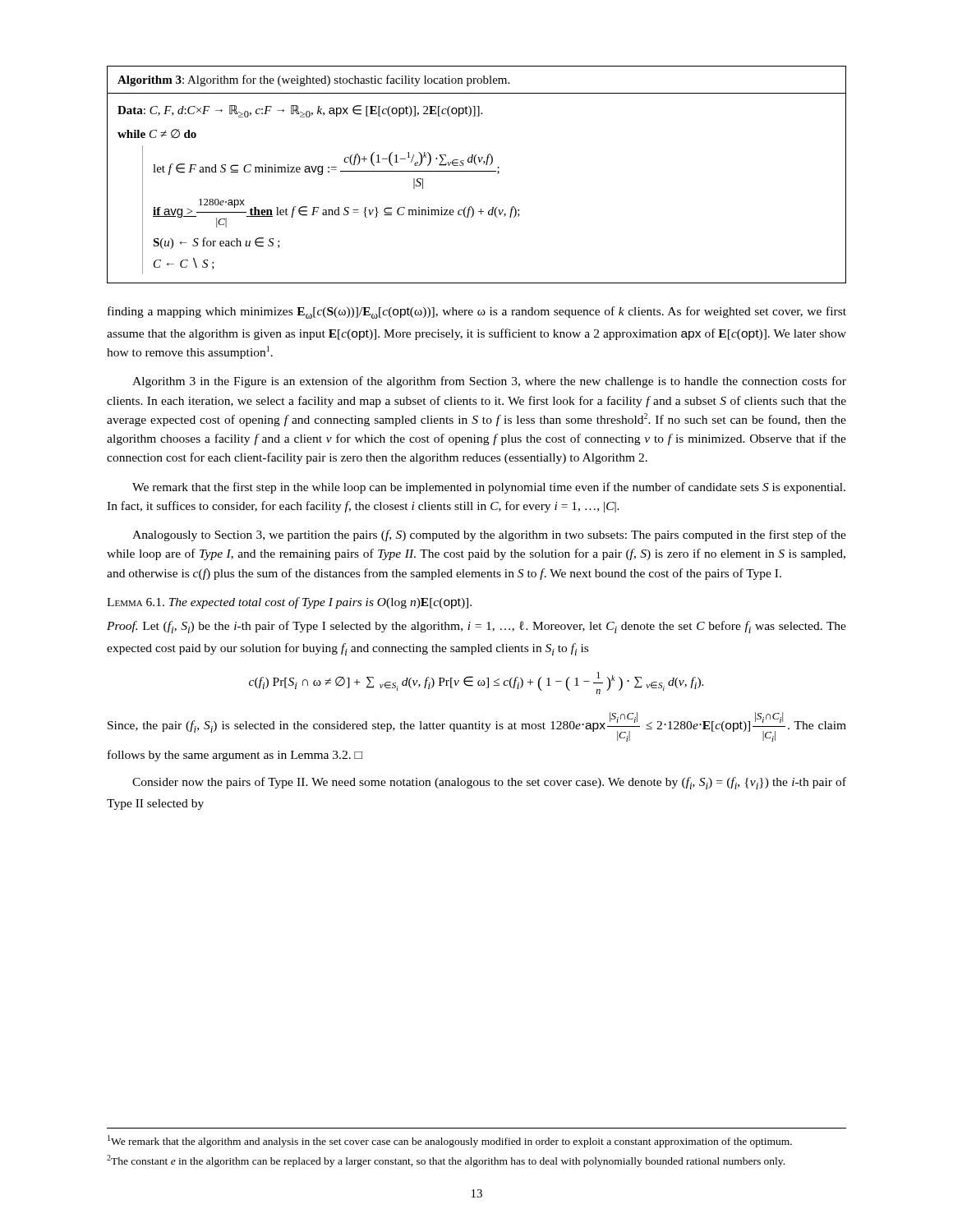Select the element starting "Proof. Let (fi, Si) be"
The height and width of the screenshot is (1232, 953).
pos(476,638)
